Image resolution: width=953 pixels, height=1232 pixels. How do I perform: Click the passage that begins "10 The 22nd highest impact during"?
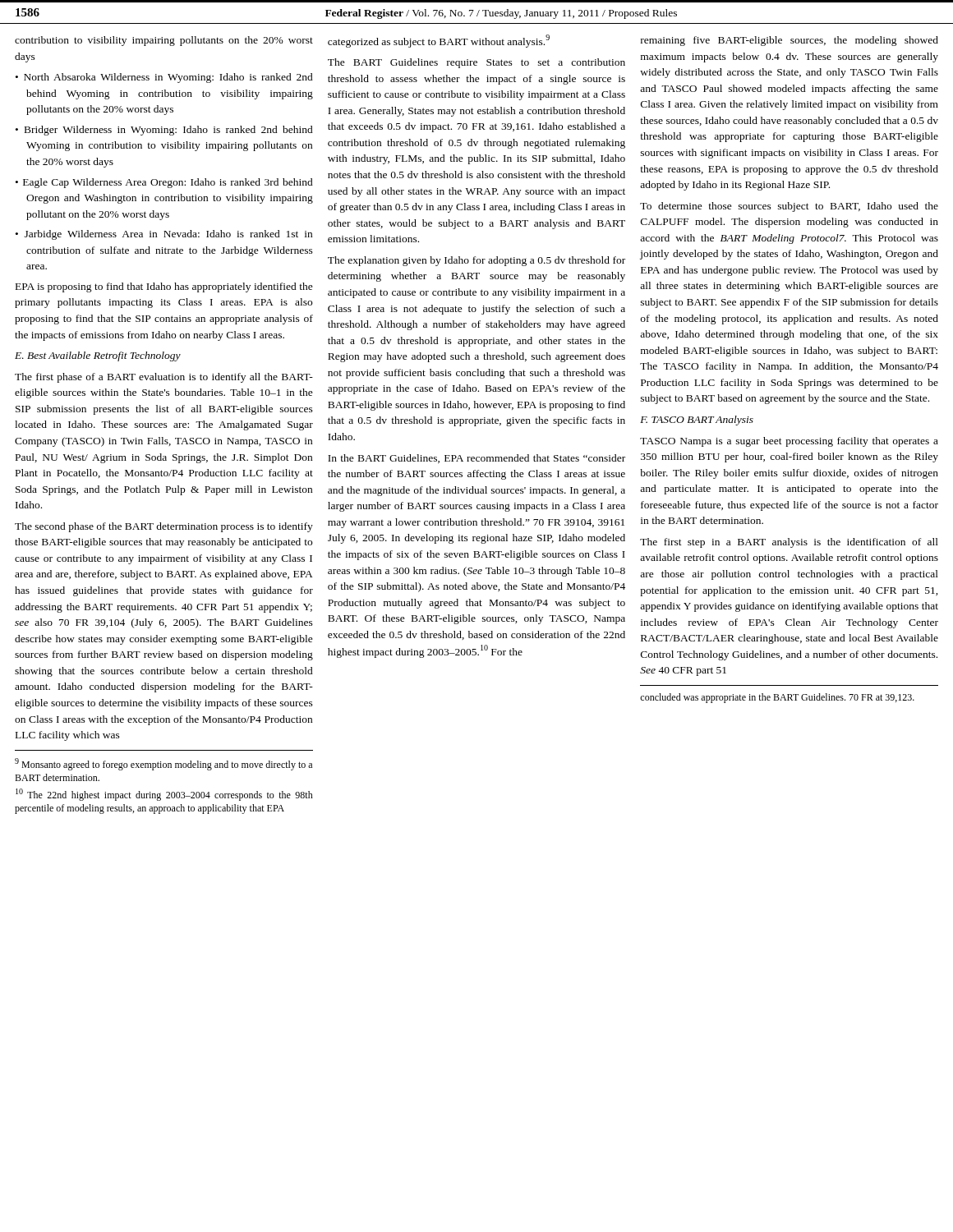click(164, 801)
